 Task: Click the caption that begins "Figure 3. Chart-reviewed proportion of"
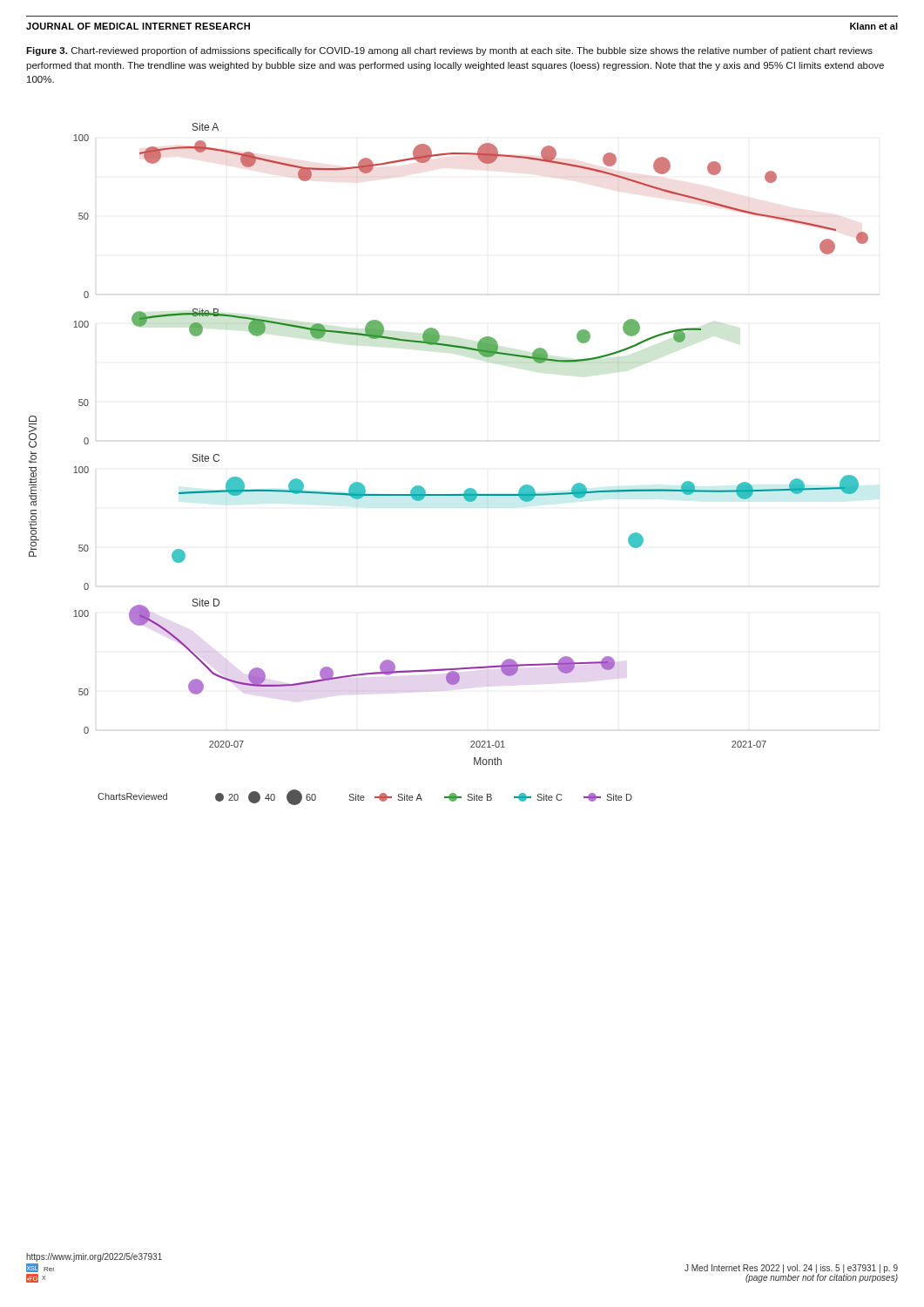(455, 65)
